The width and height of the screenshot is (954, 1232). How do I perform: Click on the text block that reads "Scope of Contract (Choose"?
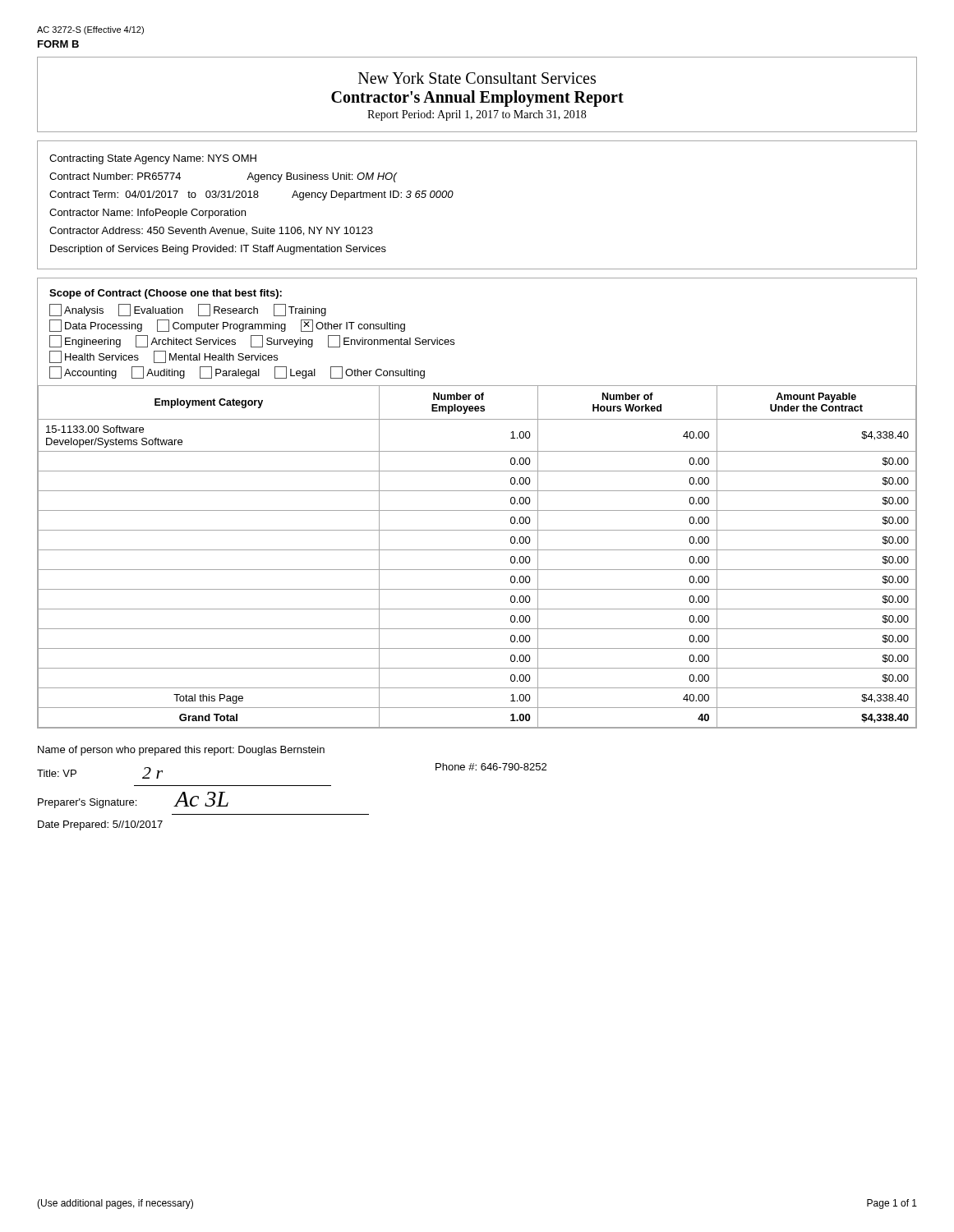(x=477, y=507)
